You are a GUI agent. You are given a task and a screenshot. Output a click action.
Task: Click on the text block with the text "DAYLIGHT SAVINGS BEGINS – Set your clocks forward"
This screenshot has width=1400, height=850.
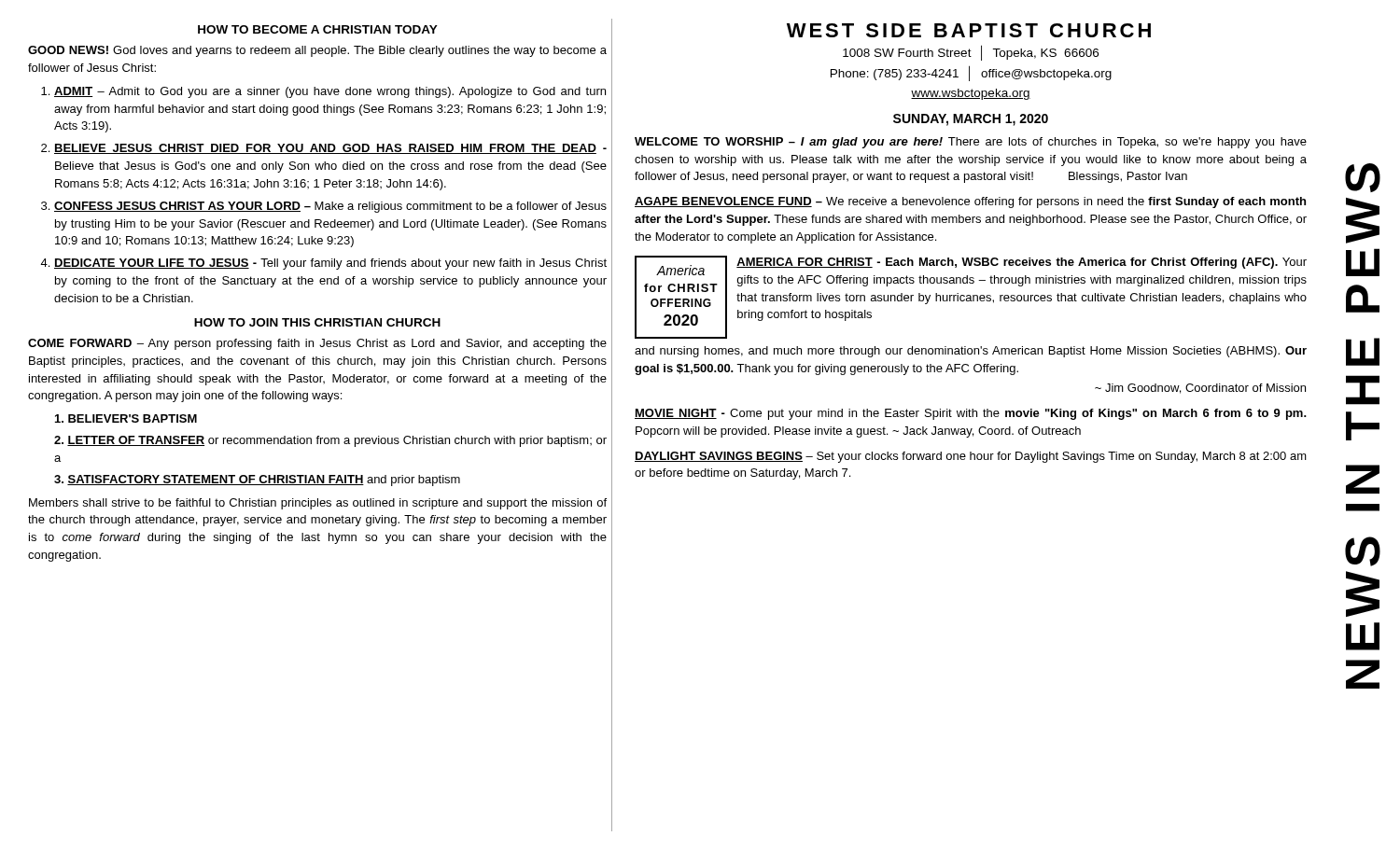971,464
